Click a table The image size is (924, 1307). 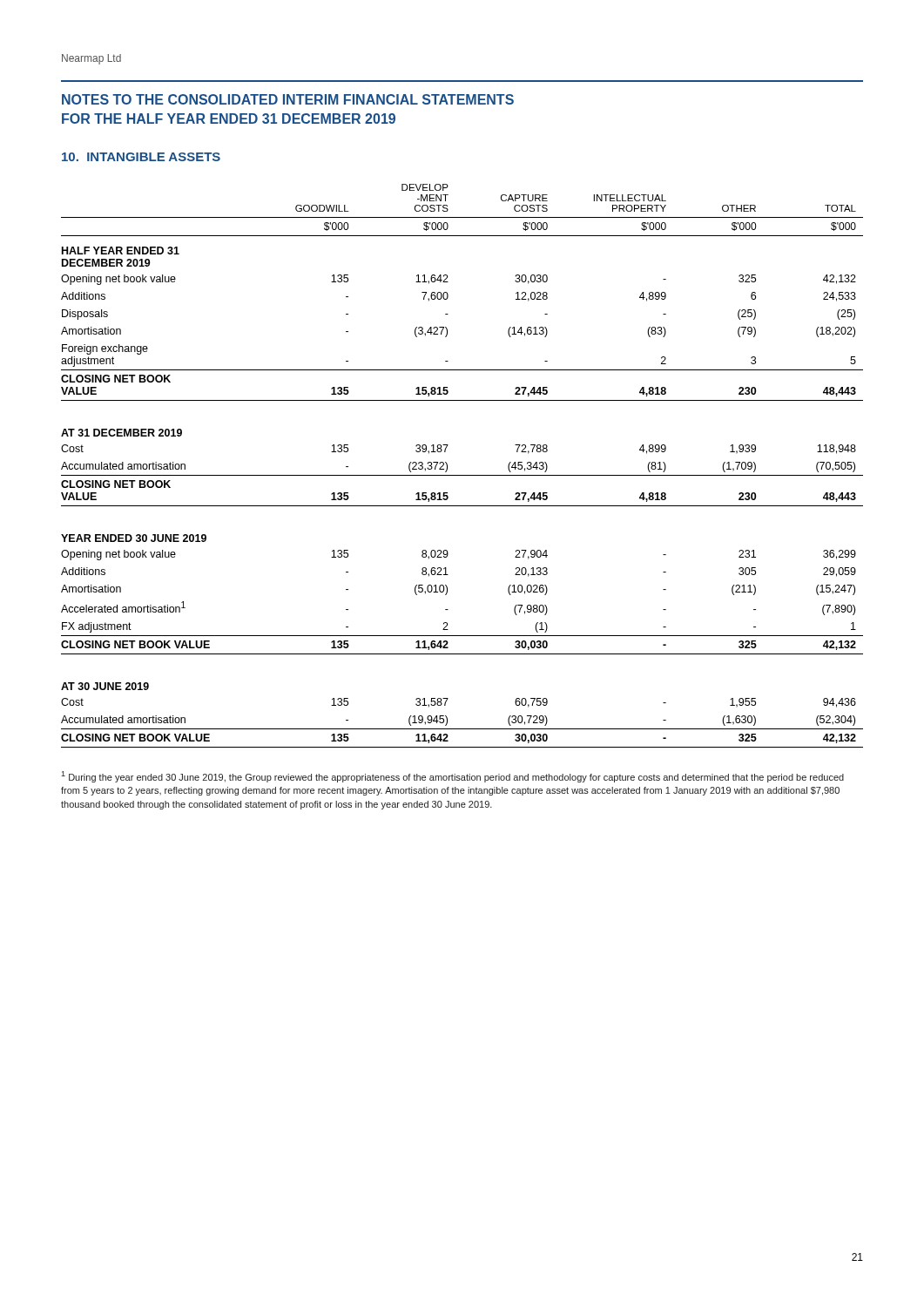pyautogui.click(x=462, y=464)
